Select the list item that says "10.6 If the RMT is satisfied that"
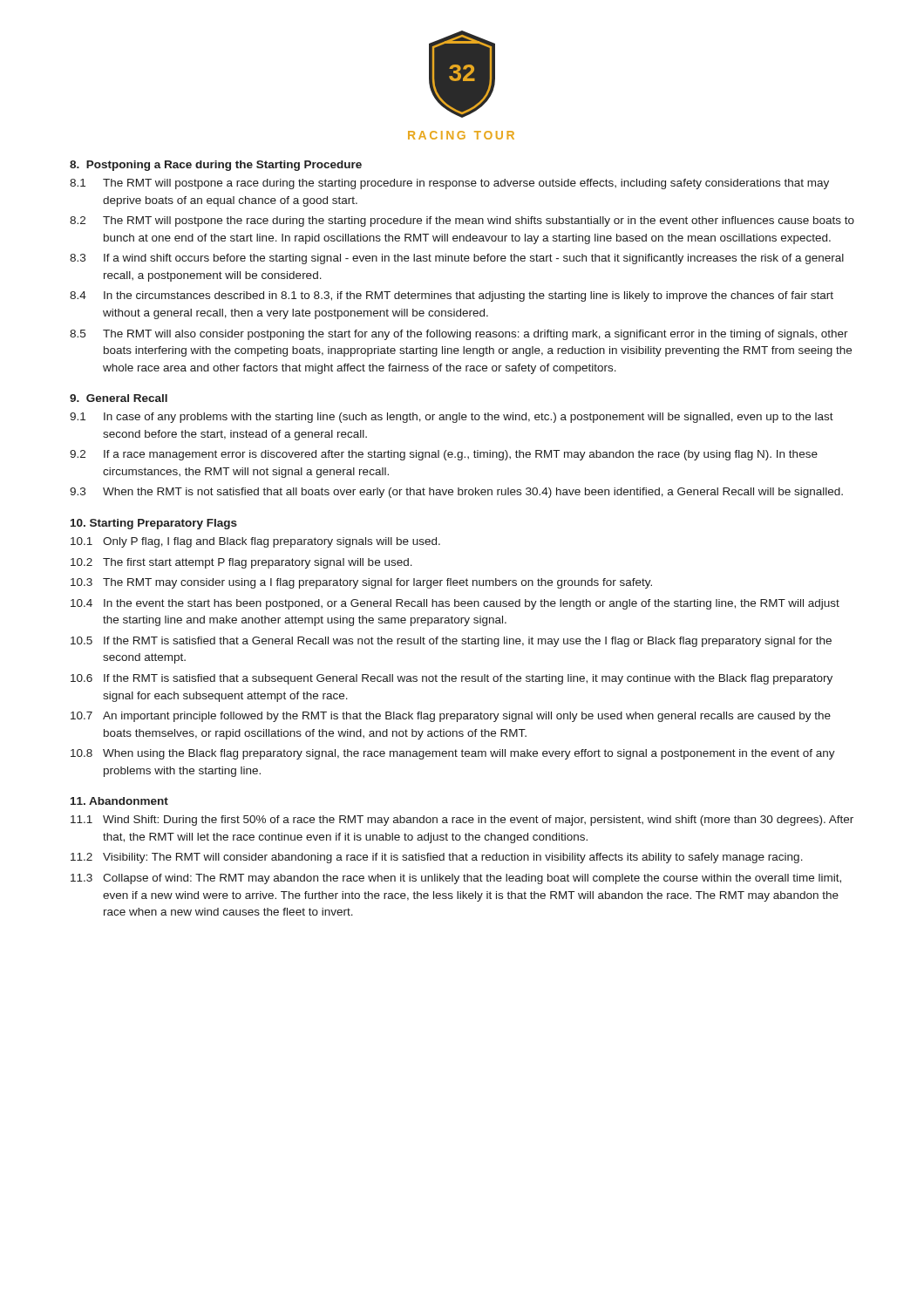 coord(462,687)
